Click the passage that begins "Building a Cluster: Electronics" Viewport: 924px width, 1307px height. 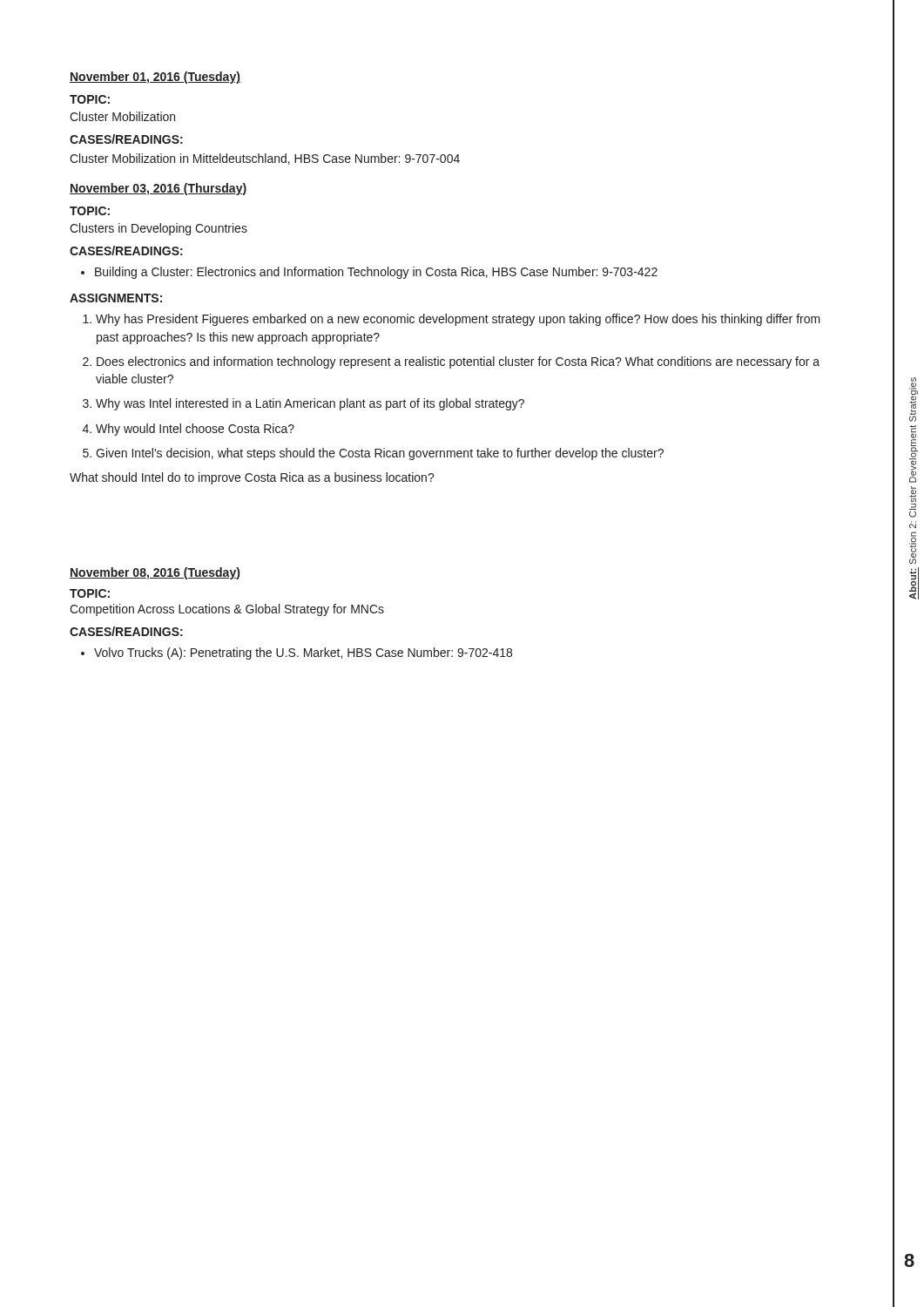pyautogui.click(x=376, y=272)
